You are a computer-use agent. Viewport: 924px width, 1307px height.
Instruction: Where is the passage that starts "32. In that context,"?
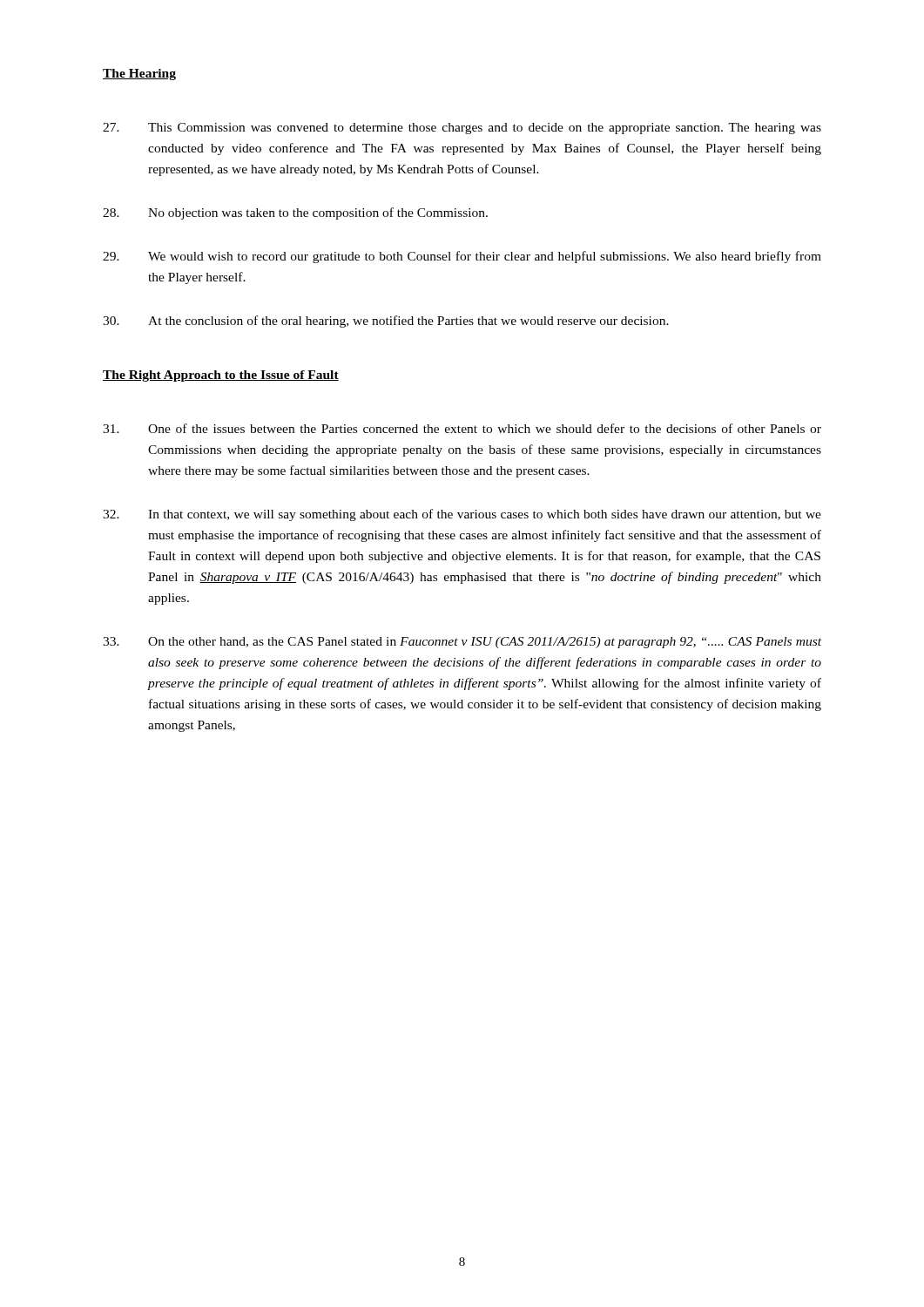462,556
